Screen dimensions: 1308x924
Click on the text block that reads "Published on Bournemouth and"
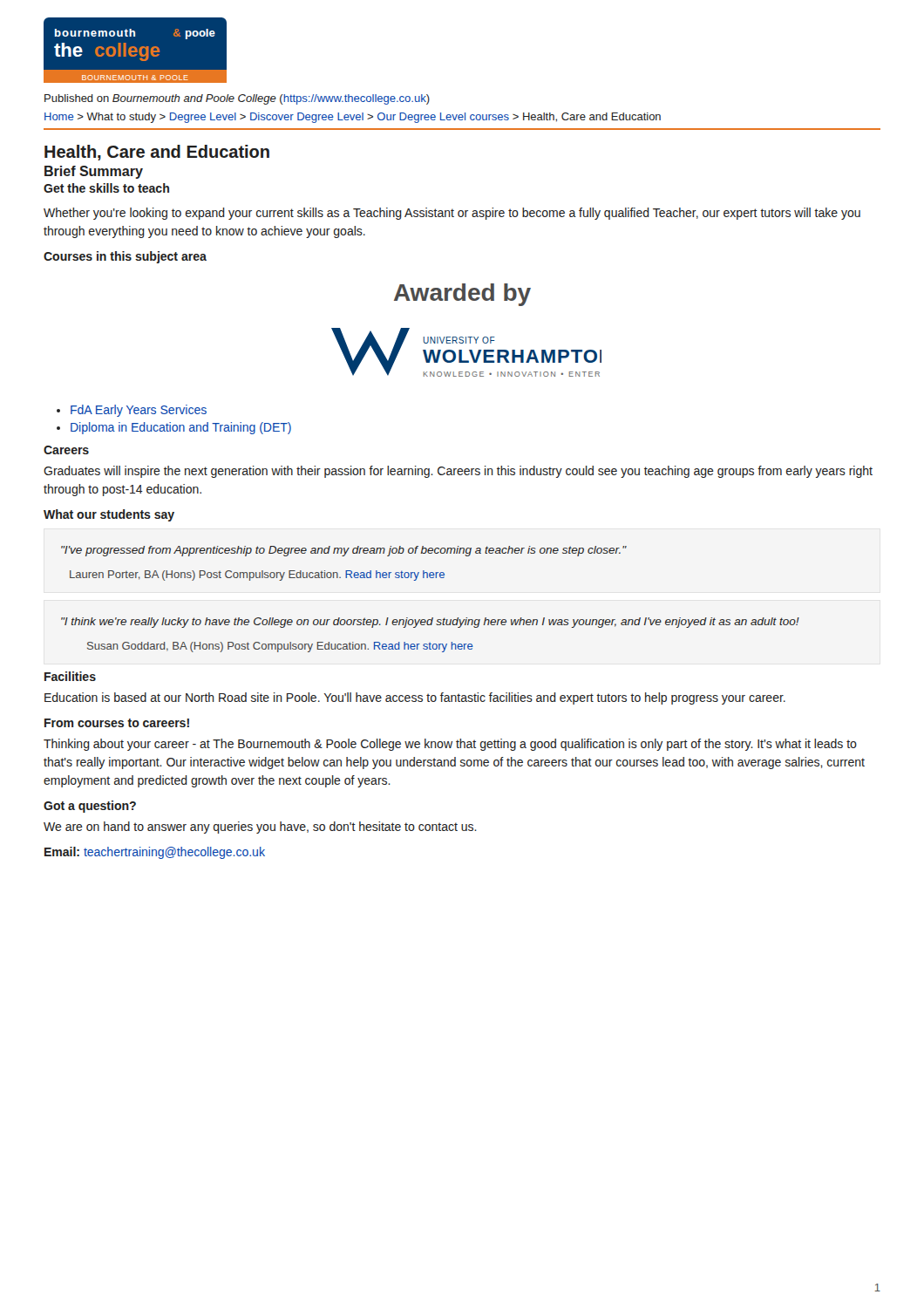coord(237,98)
